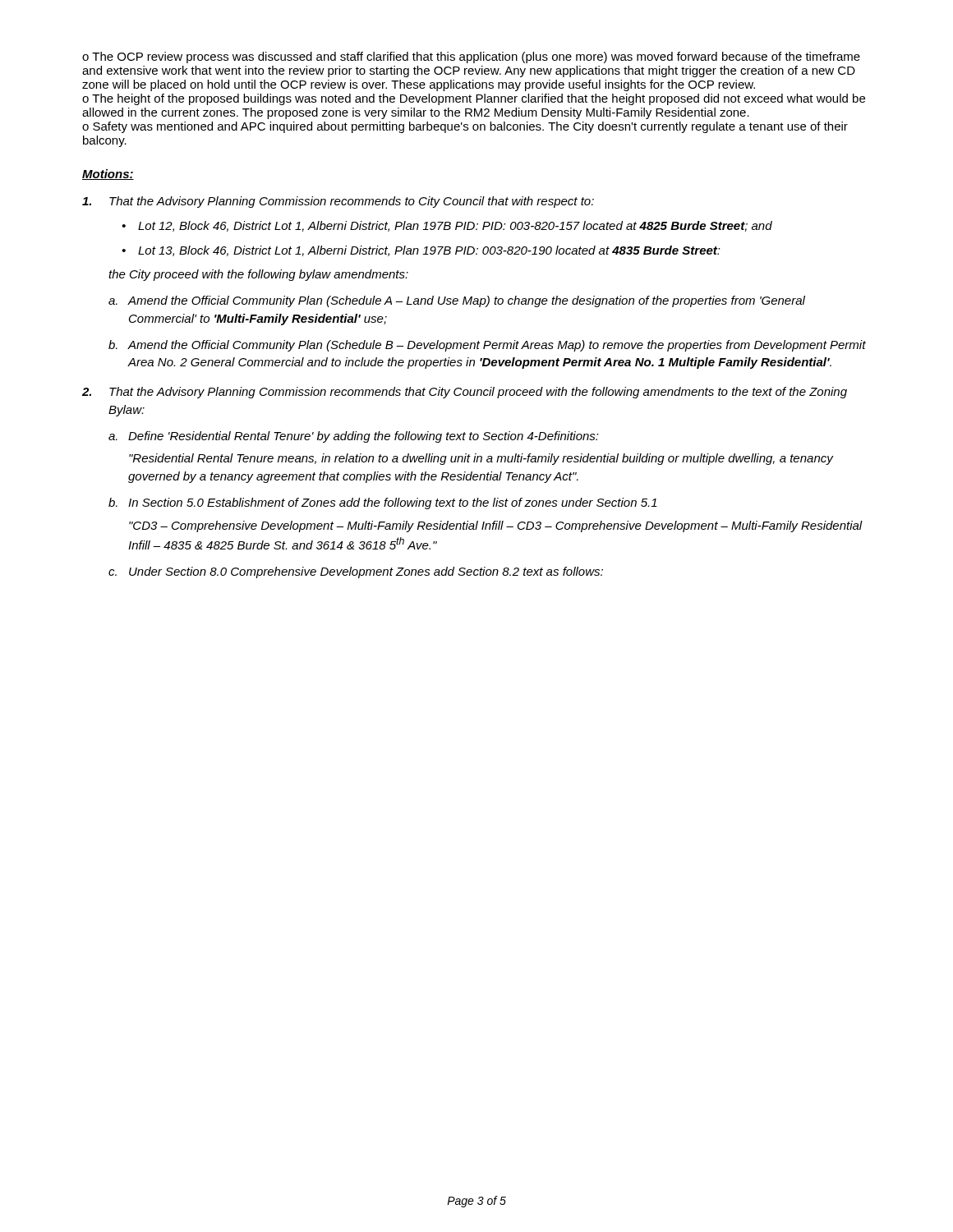Select the list item that says "o Safety was mentioned and APC inquired"

476,133
